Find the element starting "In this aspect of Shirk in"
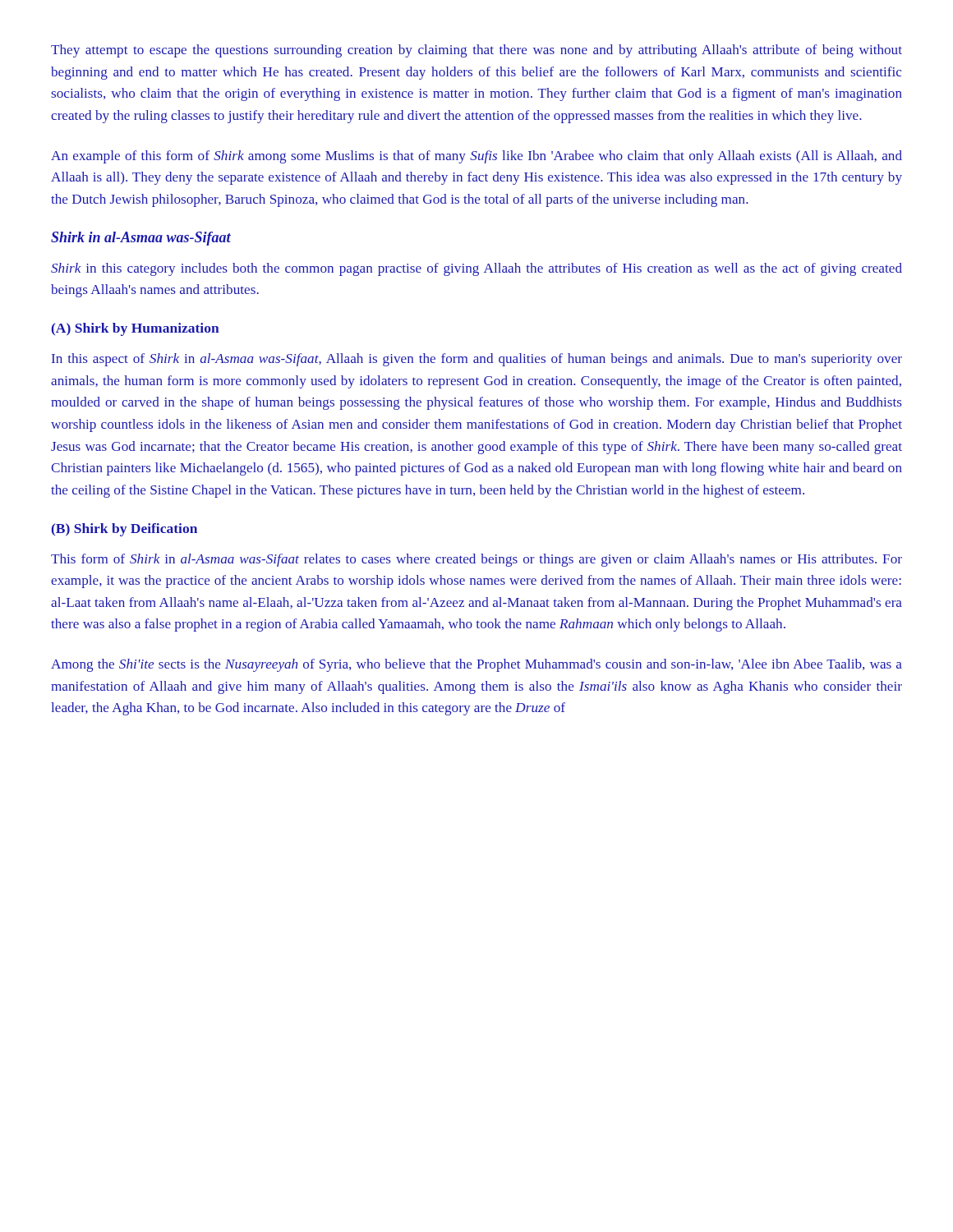This screenshot has width=953, height=1232. click(x=476, y=424)
